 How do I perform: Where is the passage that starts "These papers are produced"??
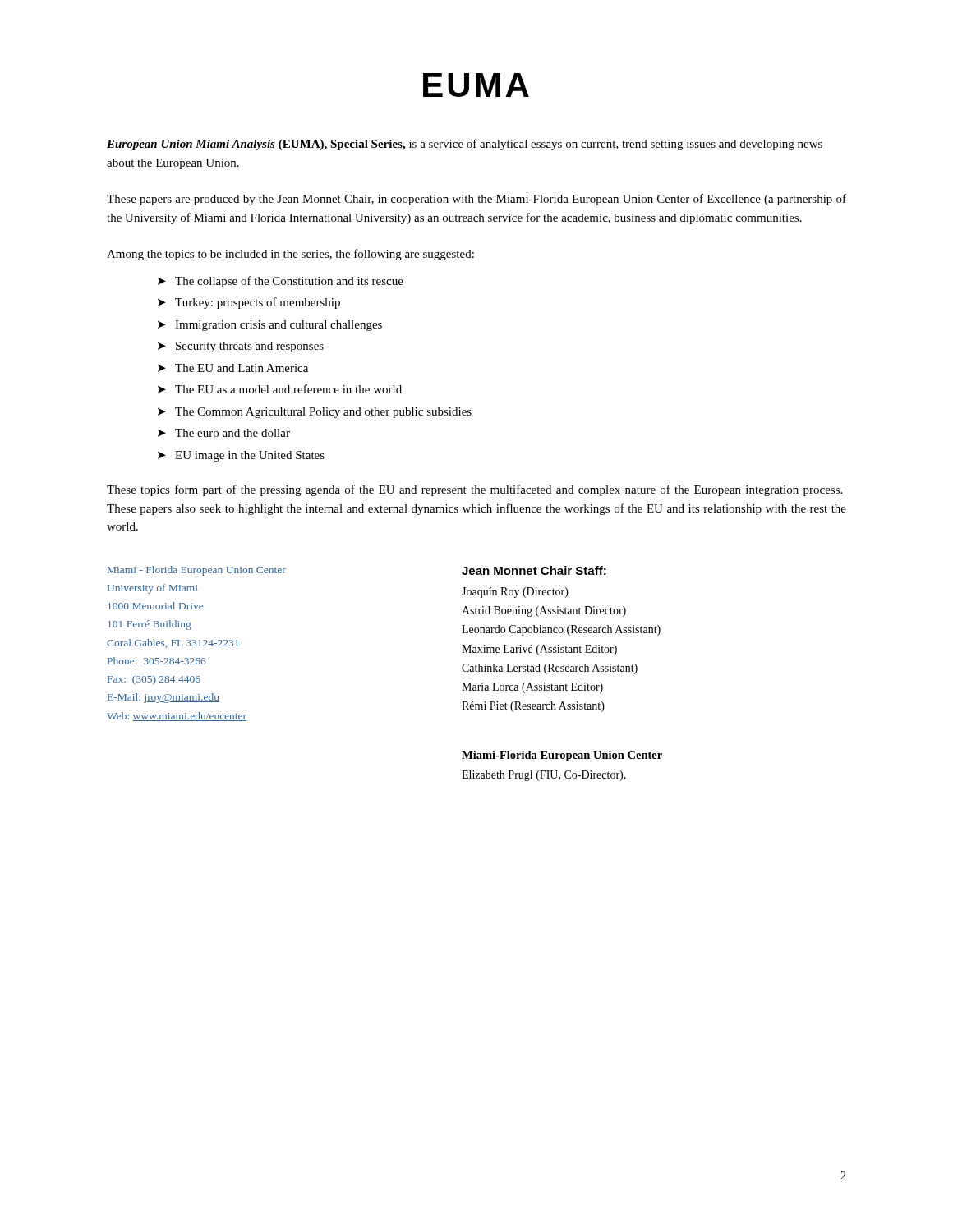pos(476,208)
